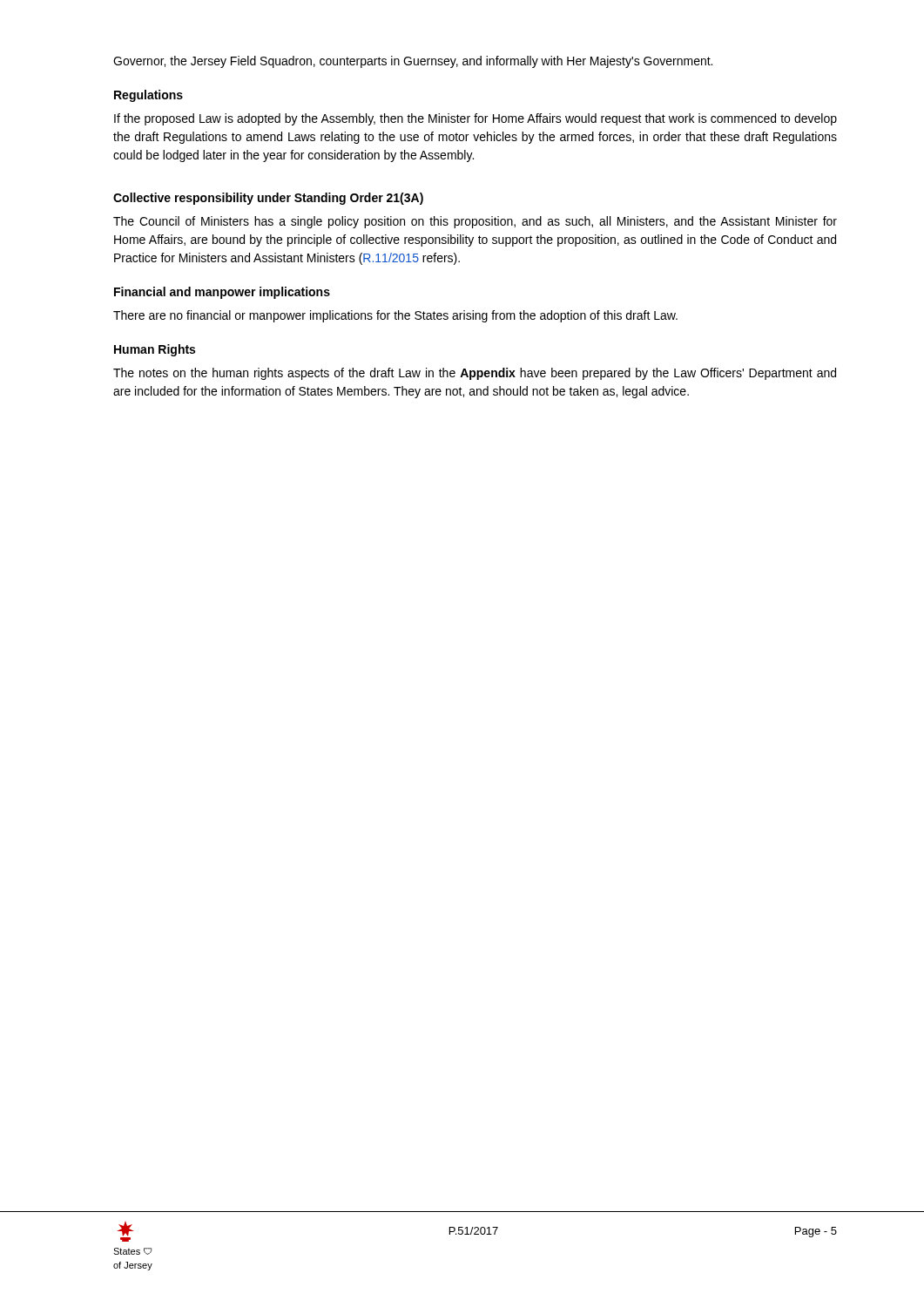924x1307 pixels.
Task: Select the text block starting "Collective responsibility under Standing"
Action: click(x=268, y=199)
